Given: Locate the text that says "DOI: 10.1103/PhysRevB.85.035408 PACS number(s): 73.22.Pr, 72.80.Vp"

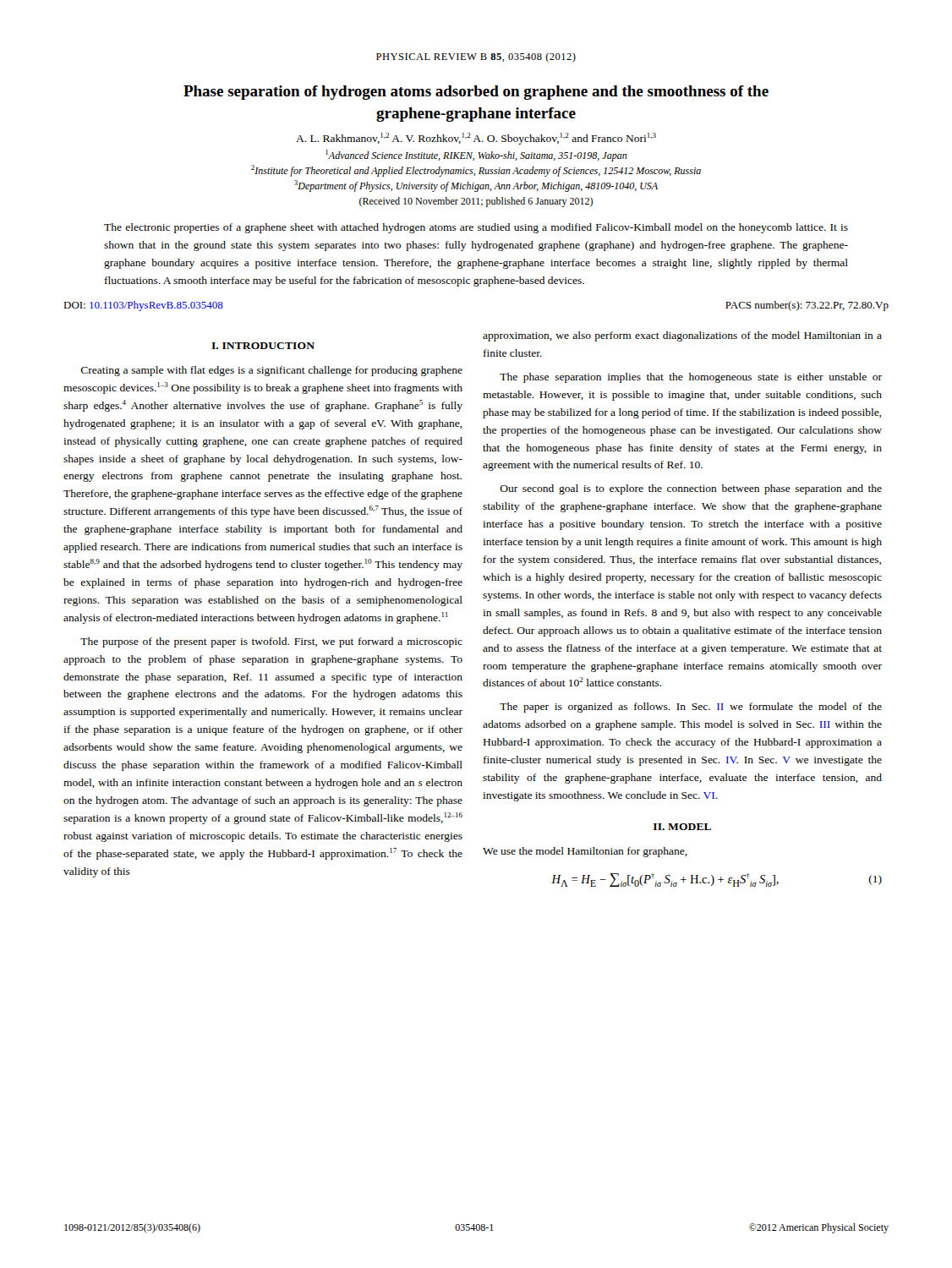Looking at the screenshot, I should click(x=141, y=306).
